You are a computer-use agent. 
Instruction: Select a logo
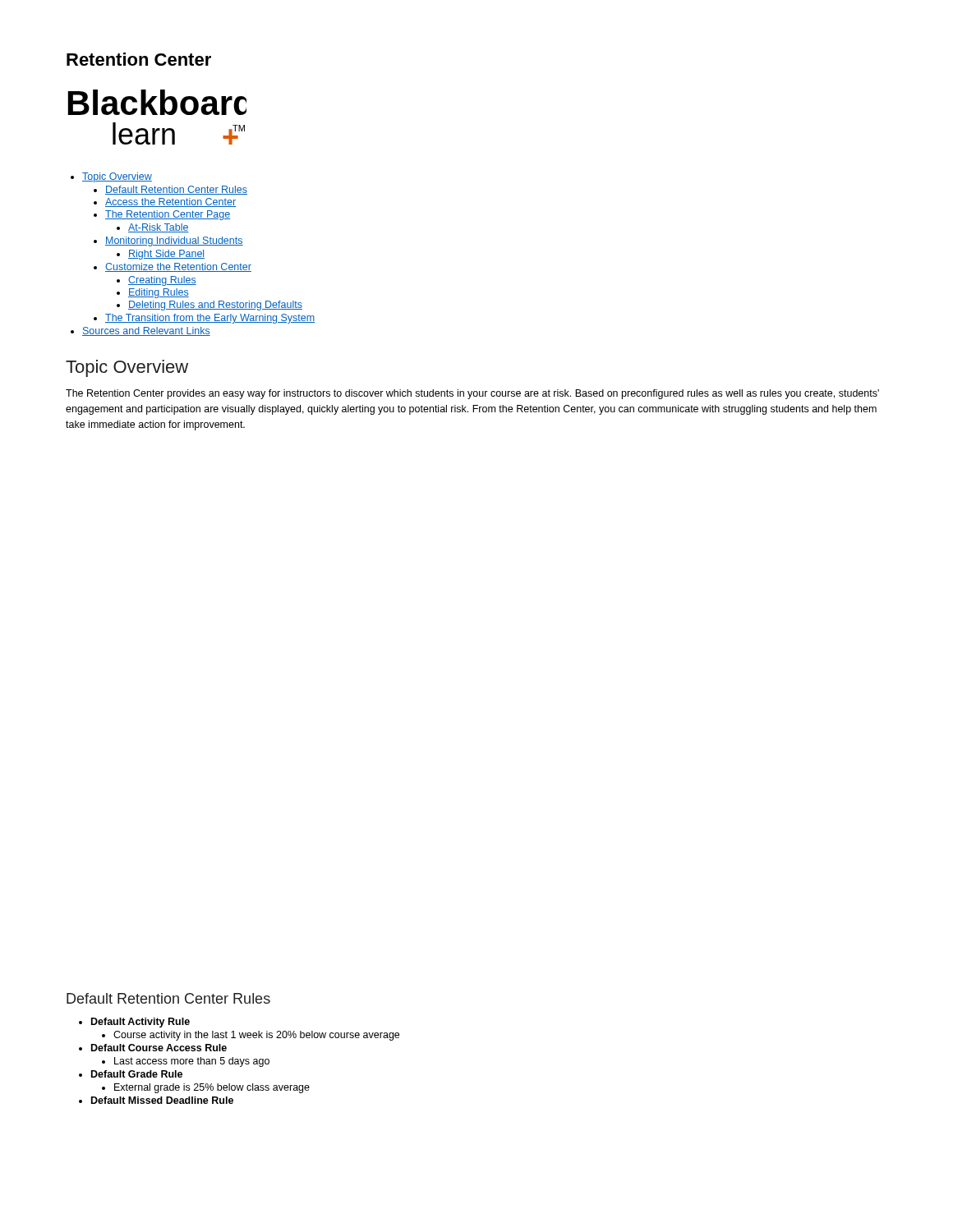point(476,117)
